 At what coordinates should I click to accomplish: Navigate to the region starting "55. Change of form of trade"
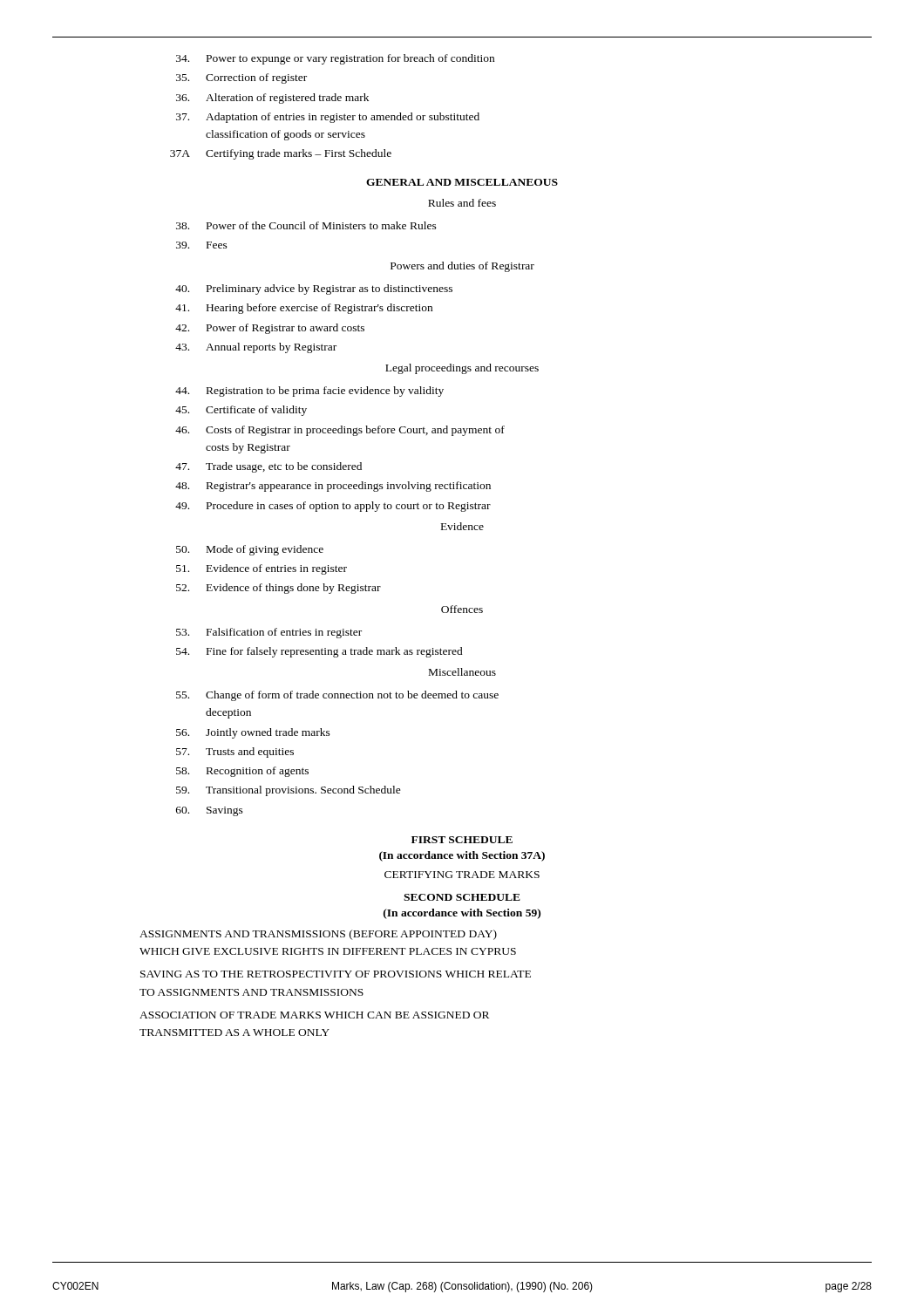tap(462, 704)
